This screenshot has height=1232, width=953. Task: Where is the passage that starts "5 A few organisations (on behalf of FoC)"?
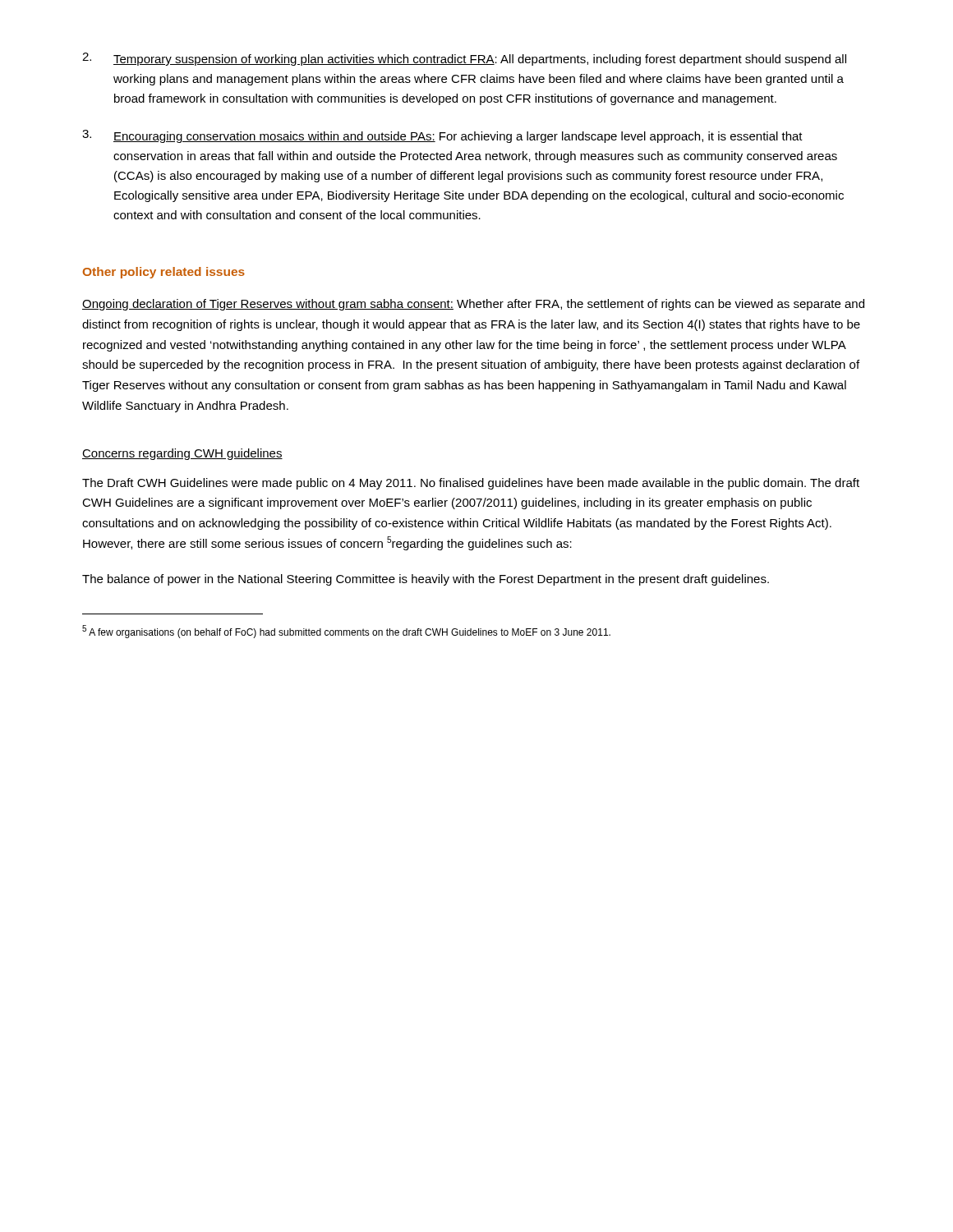(x=347, y=631)
